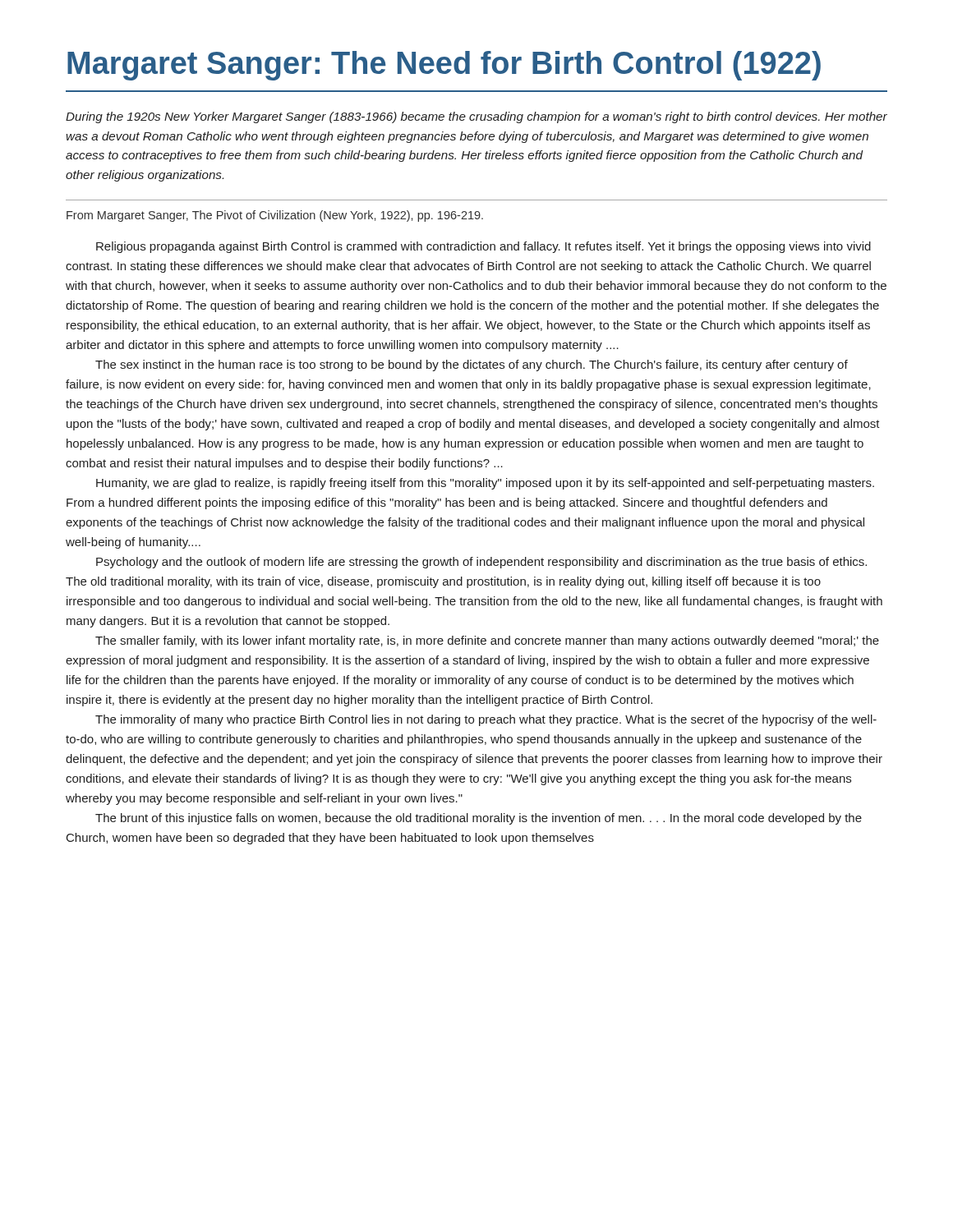This screenshot has height=1232, width=953.
Task: Point to the region starting "The smaller family, with its lower infant mortality"
Action: (x=472, y=670)
